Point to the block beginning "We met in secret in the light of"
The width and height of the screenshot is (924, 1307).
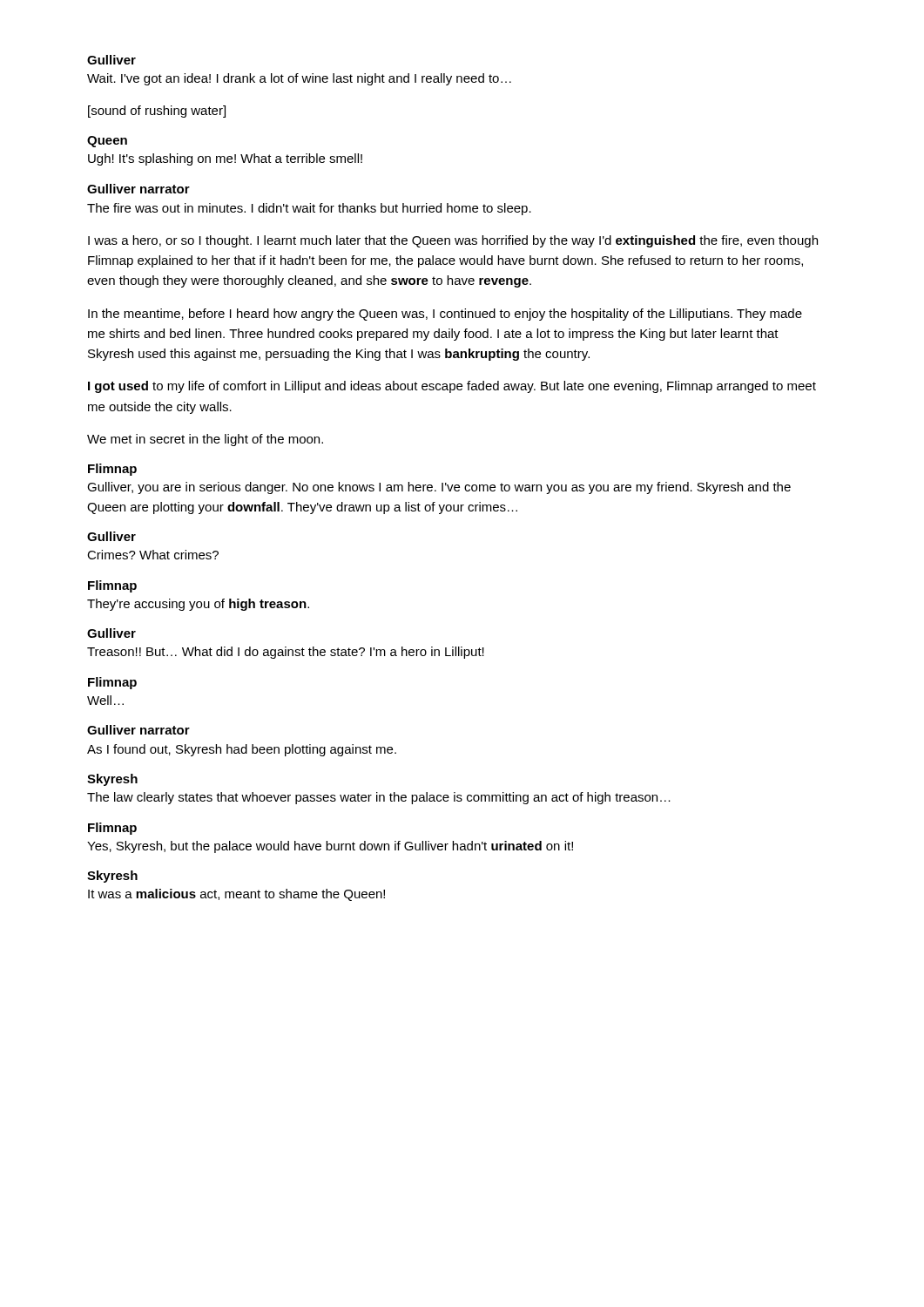[205, 440]
